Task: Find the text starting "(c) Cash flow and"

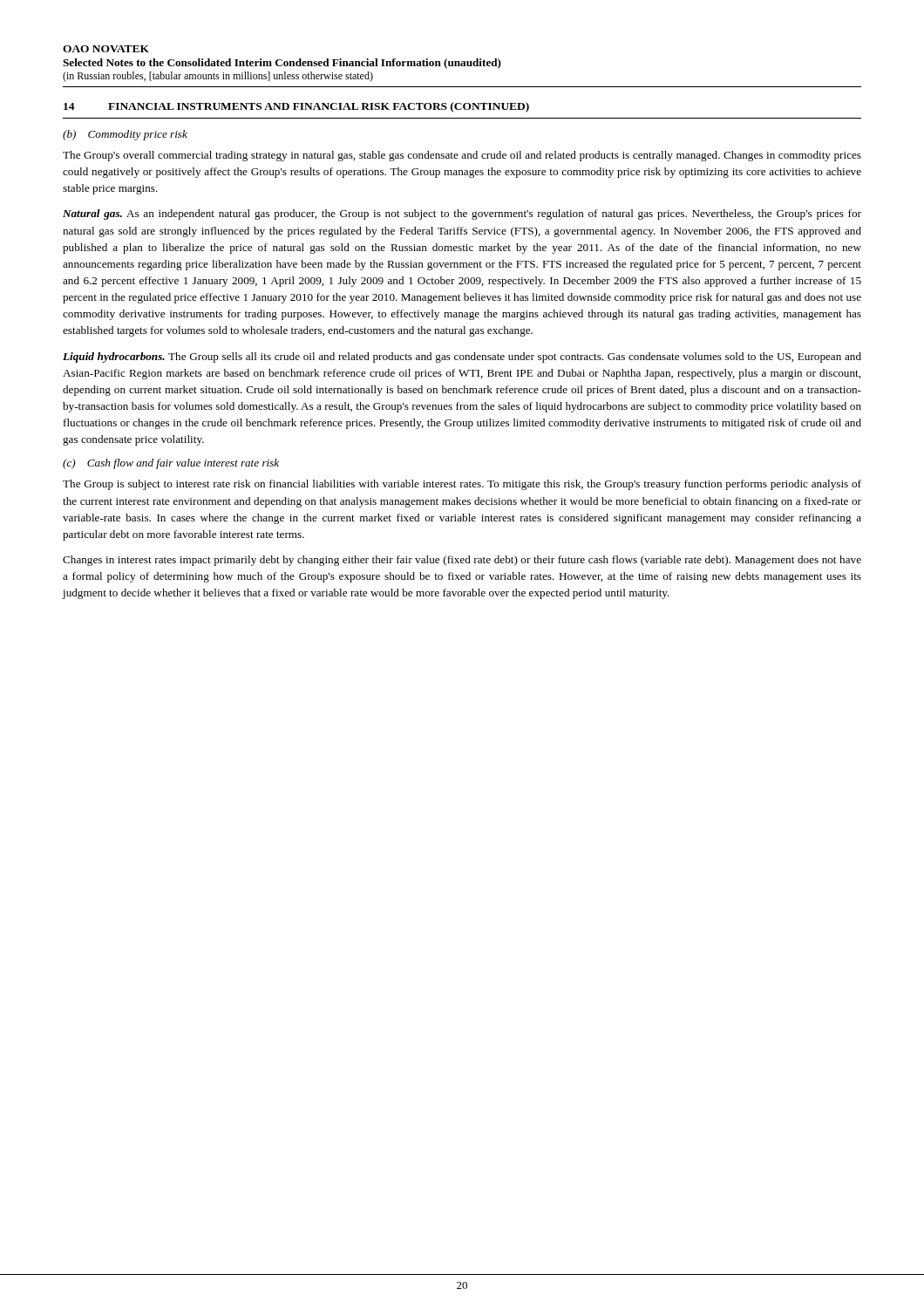Action: click(171, 463)
